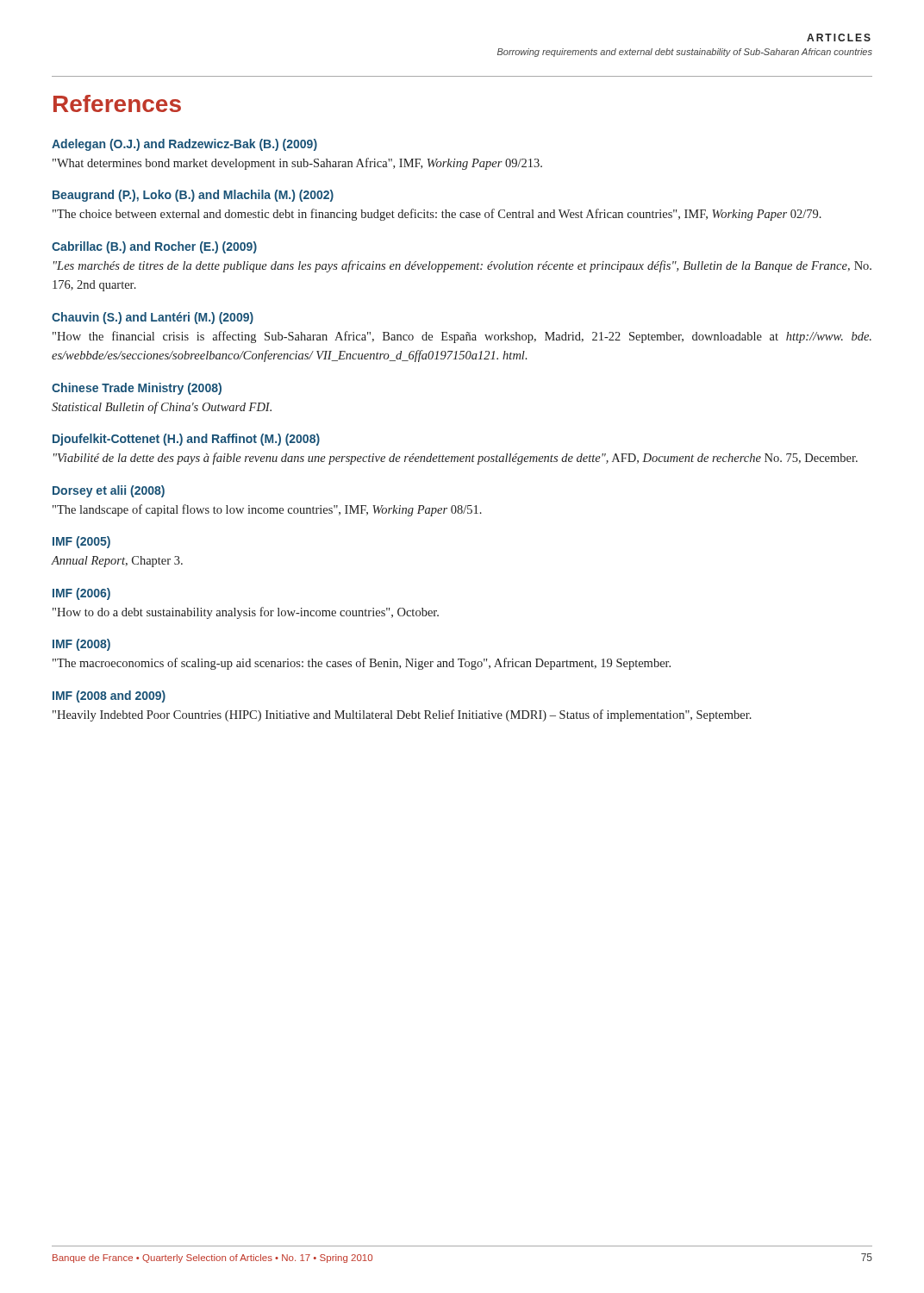Select the text containing "Statistical Bulletin of China's Outward FDI."
The height and width of the screenshot is (1293, 924).
[x=162, y=407]
